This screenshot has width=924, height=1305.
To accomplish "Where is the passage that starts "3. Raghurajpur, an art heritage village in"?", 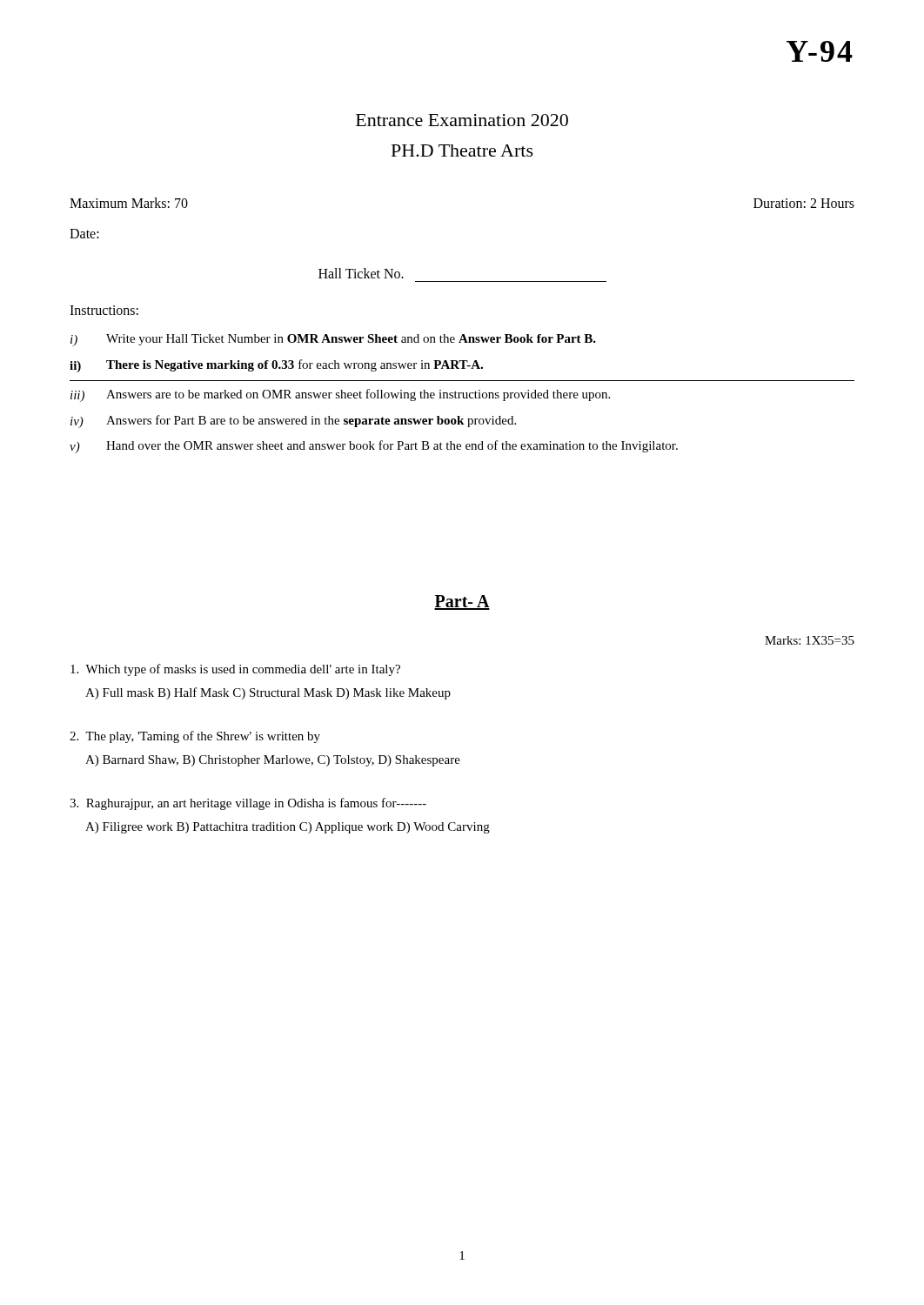I will tap(462, 815).
